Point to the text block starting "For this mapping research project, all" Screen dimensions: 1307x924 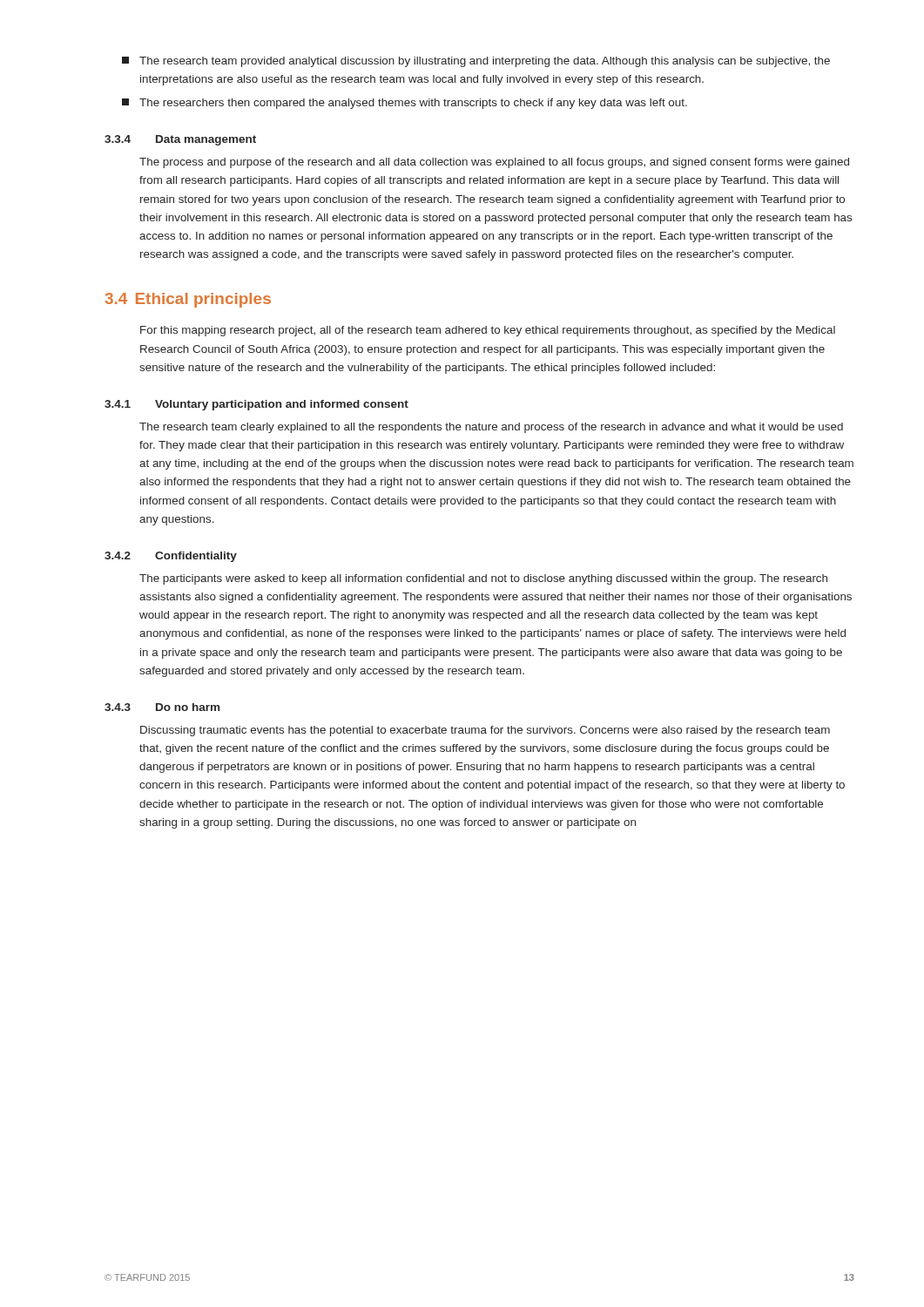(x=487, y=349)
